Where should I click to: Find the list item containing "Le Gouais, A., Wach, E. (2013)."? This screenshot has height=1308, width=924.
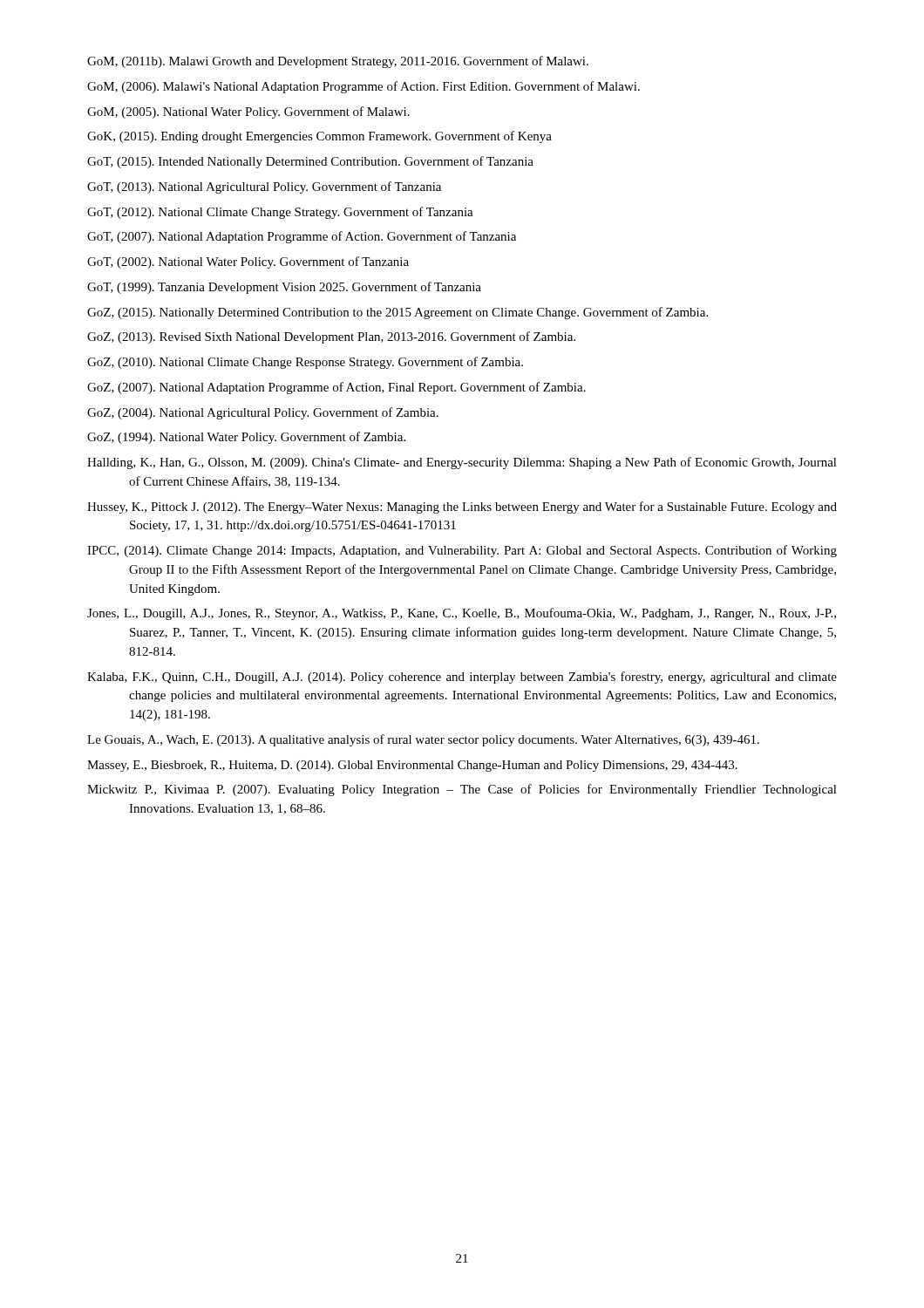coord(424,739)
